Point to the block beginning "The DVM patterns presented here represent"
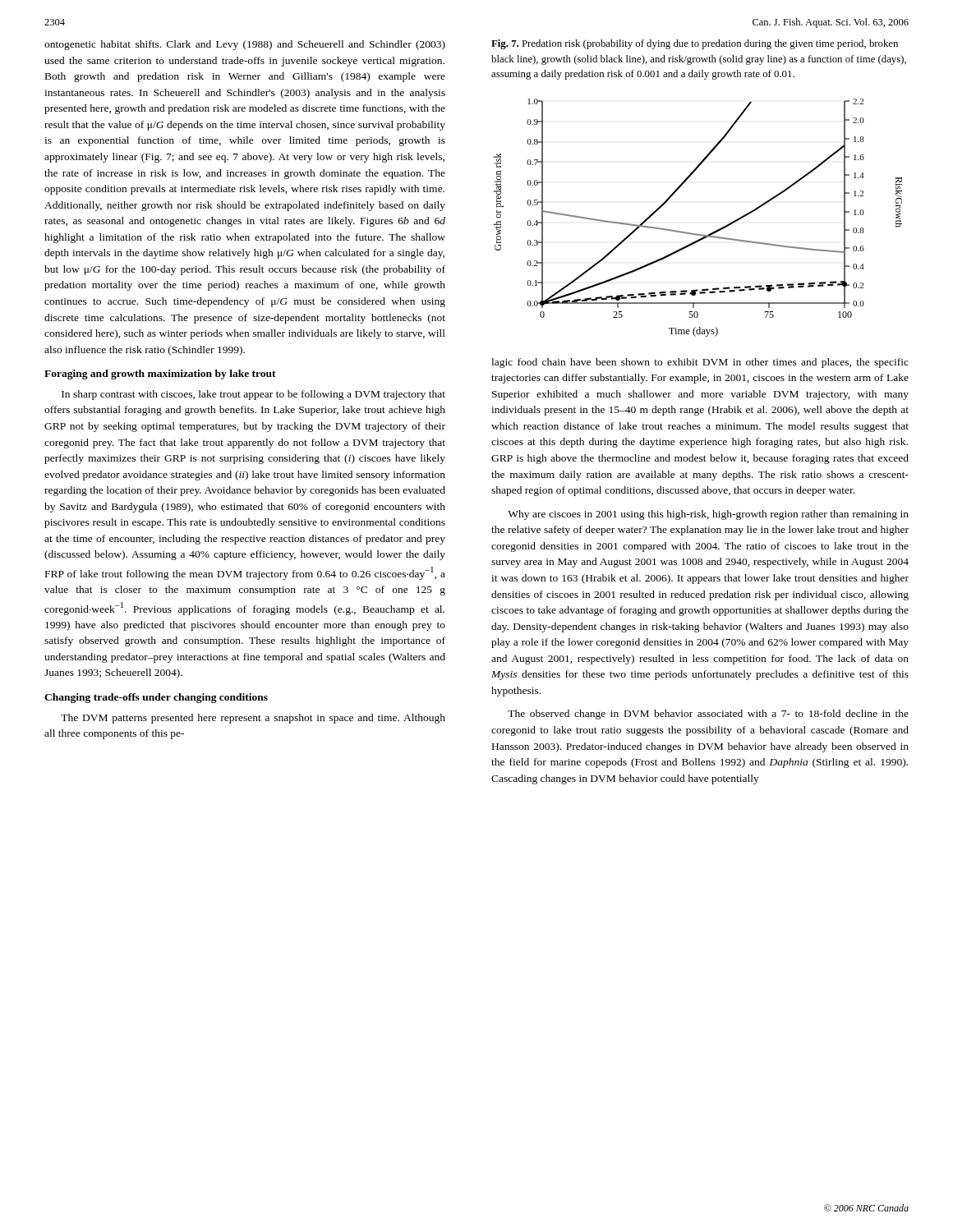 click(x=245, y=725)
